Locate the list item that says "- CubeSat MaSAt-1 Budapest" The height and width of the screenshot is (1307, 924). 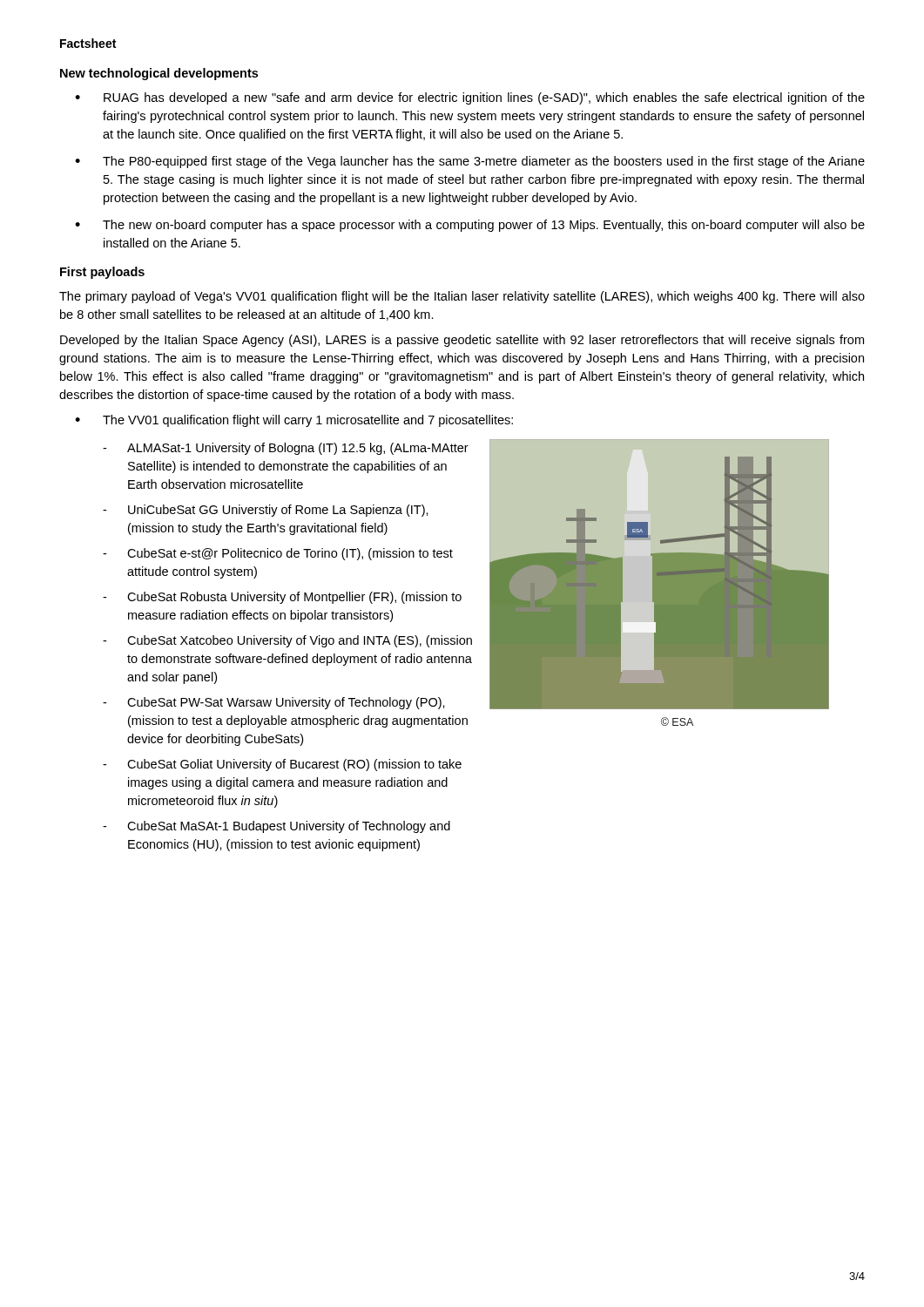[x=289, y=836]
